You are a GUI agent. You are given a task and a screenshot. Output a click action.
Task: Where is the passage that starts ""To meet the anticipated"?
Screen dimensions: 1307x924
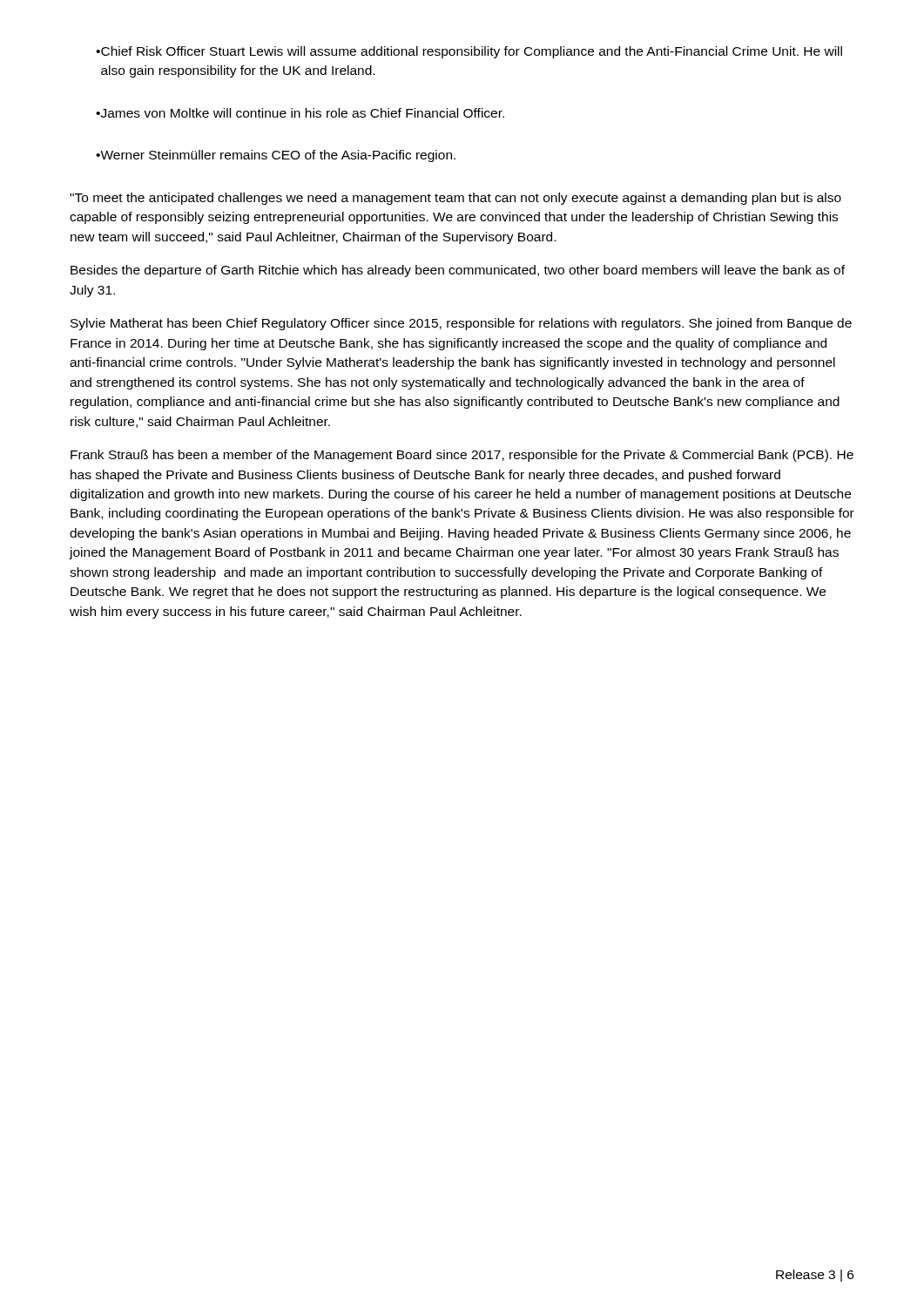[456, 217]
